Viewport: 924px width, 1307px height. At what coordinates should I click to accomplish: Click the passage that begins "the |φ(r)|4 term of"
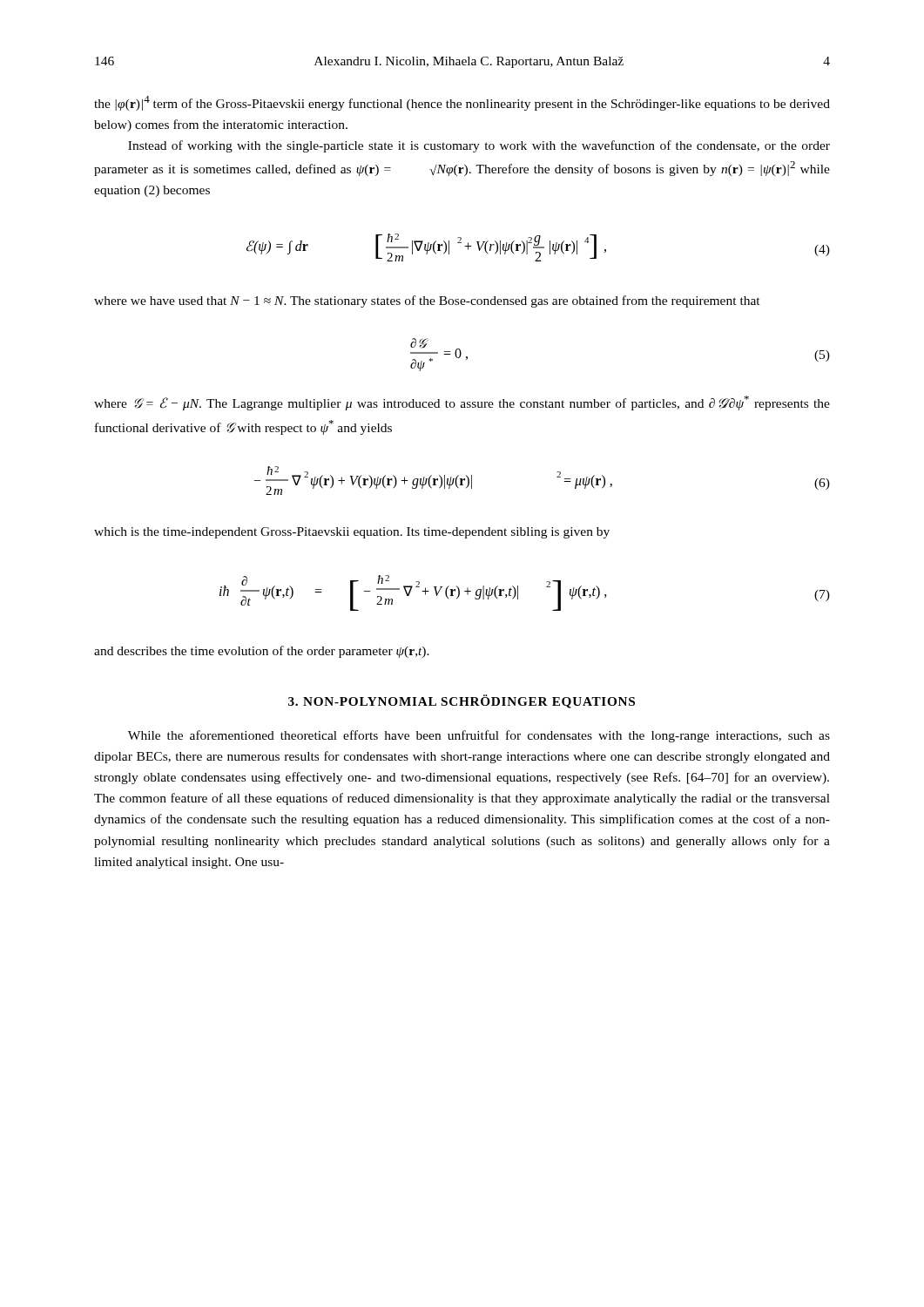(462, 112)
